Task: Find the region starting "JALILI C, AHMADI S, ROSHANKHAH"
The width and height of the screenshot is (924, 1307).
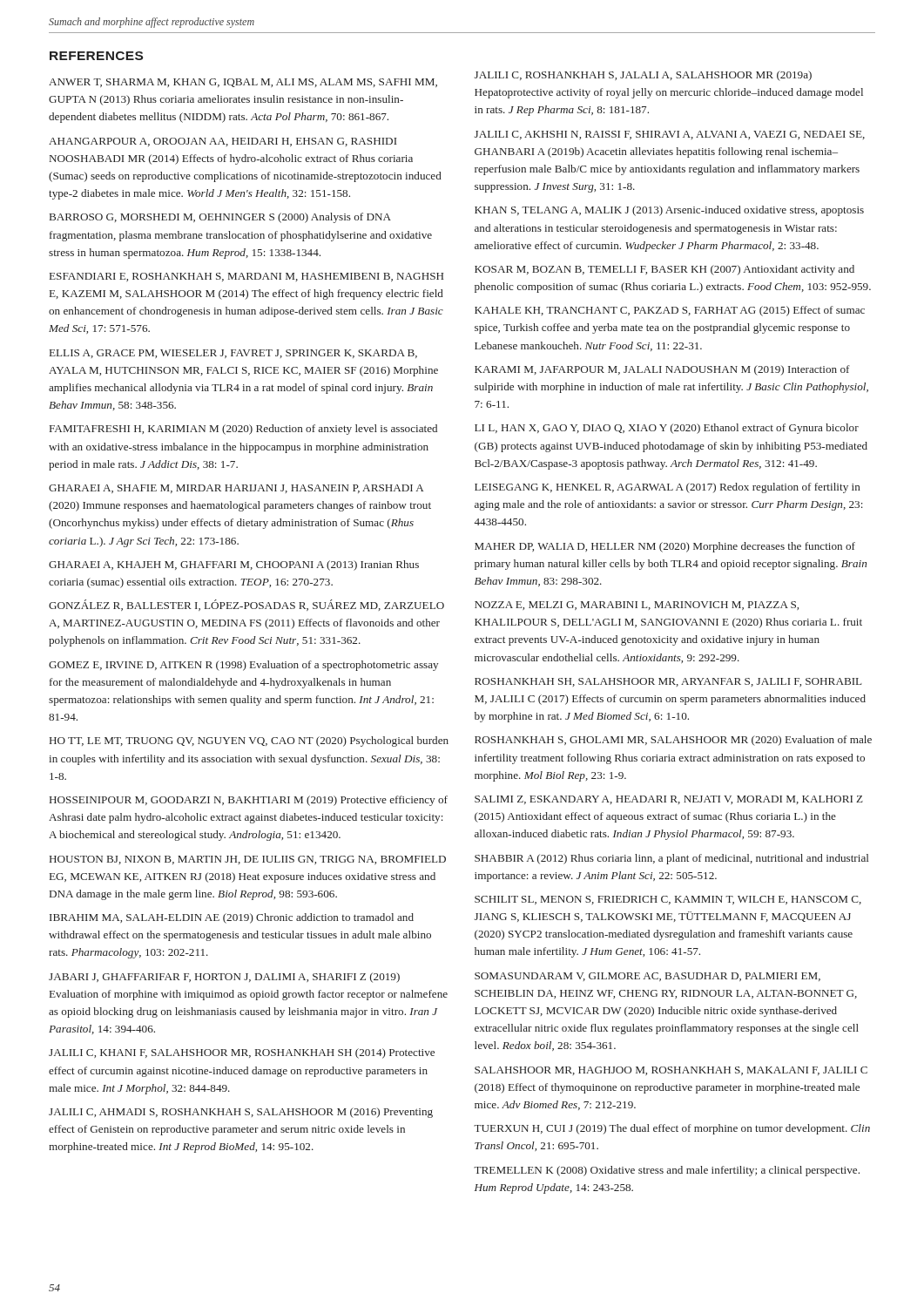Action: [x=241, y=1129]
